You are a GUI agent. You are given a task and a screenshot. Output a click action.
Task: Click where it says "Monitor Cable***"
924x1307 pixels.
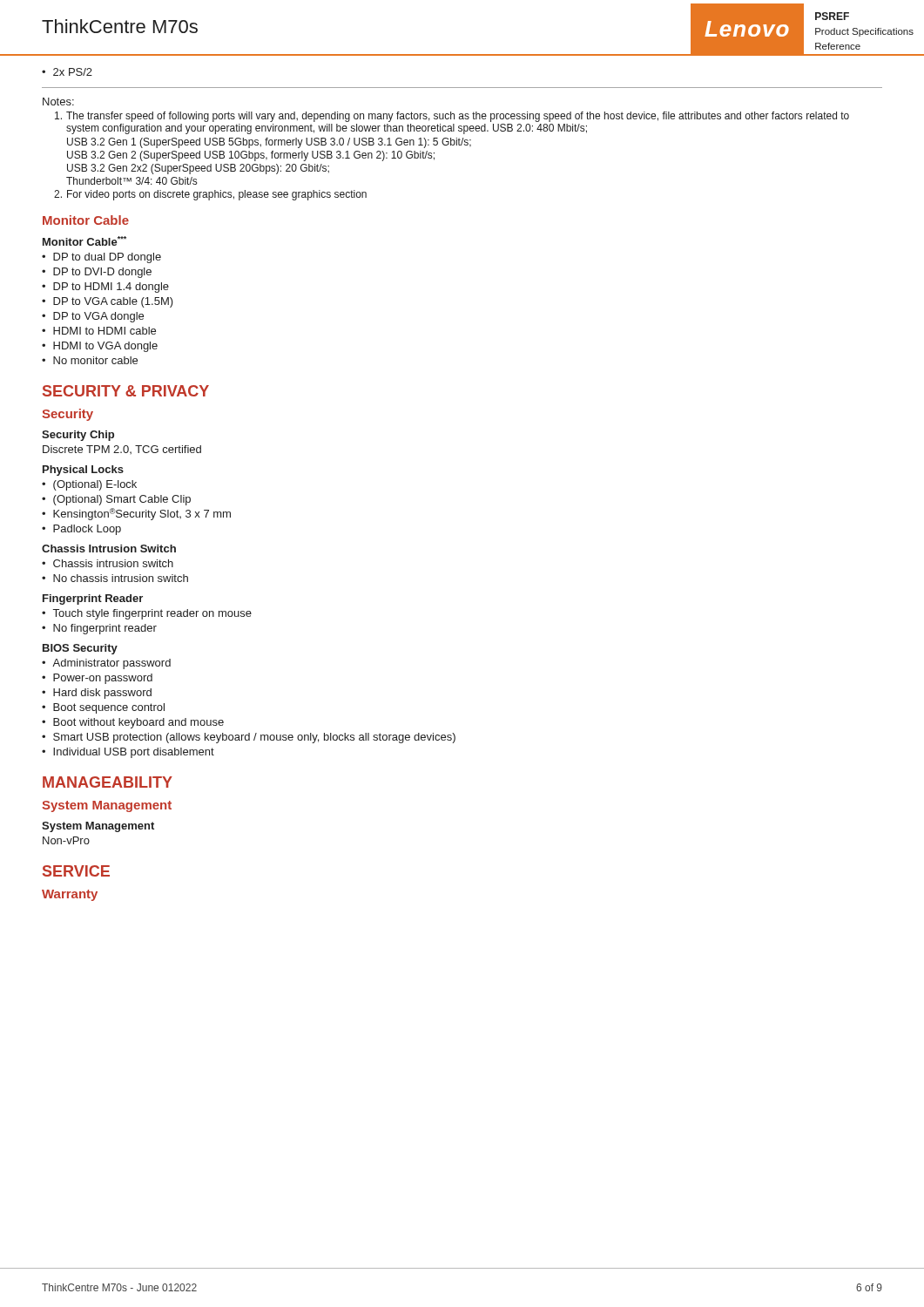[84, 241]
